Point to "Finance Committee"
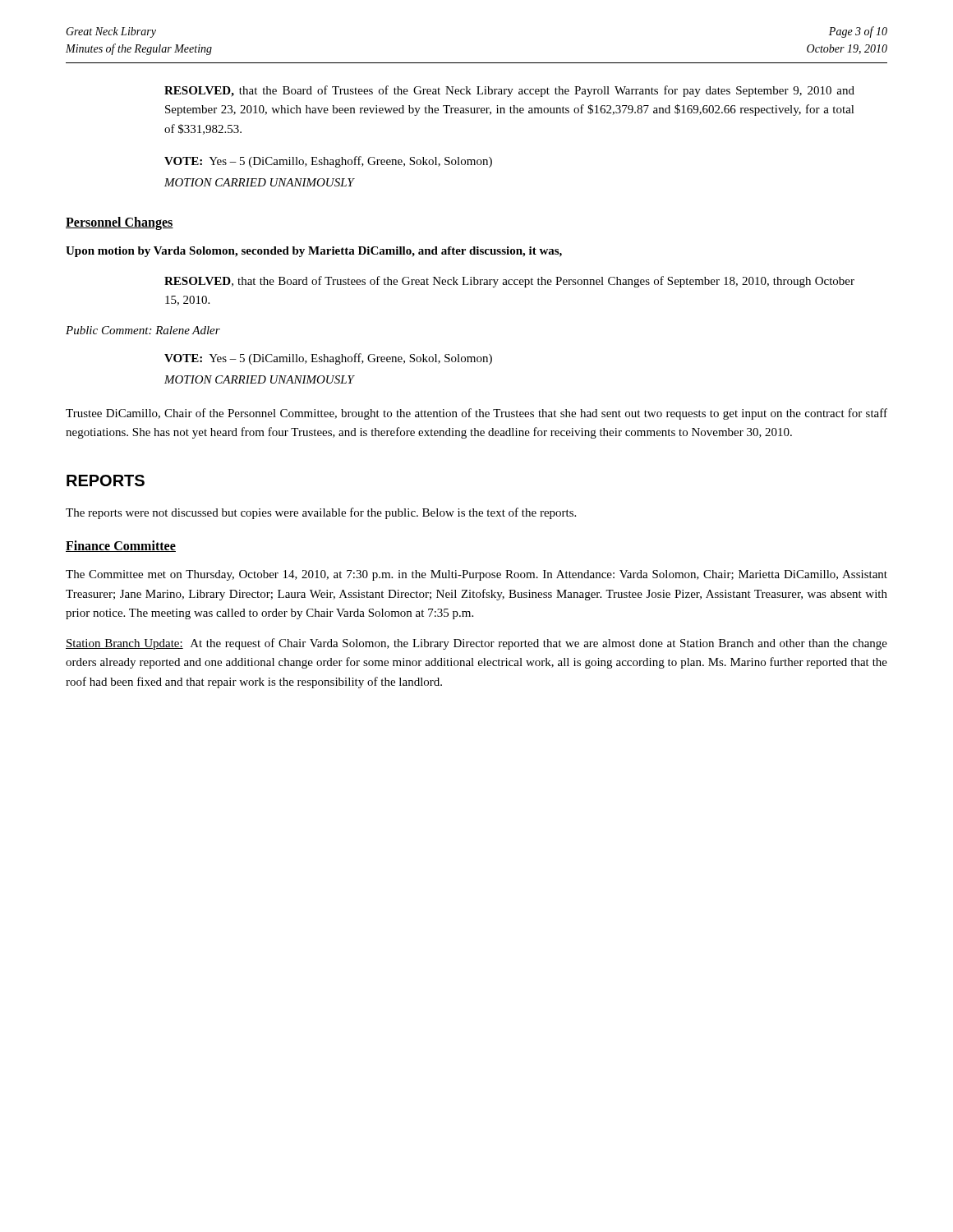This screenshot has height=1232, width=953. (121, 546)
